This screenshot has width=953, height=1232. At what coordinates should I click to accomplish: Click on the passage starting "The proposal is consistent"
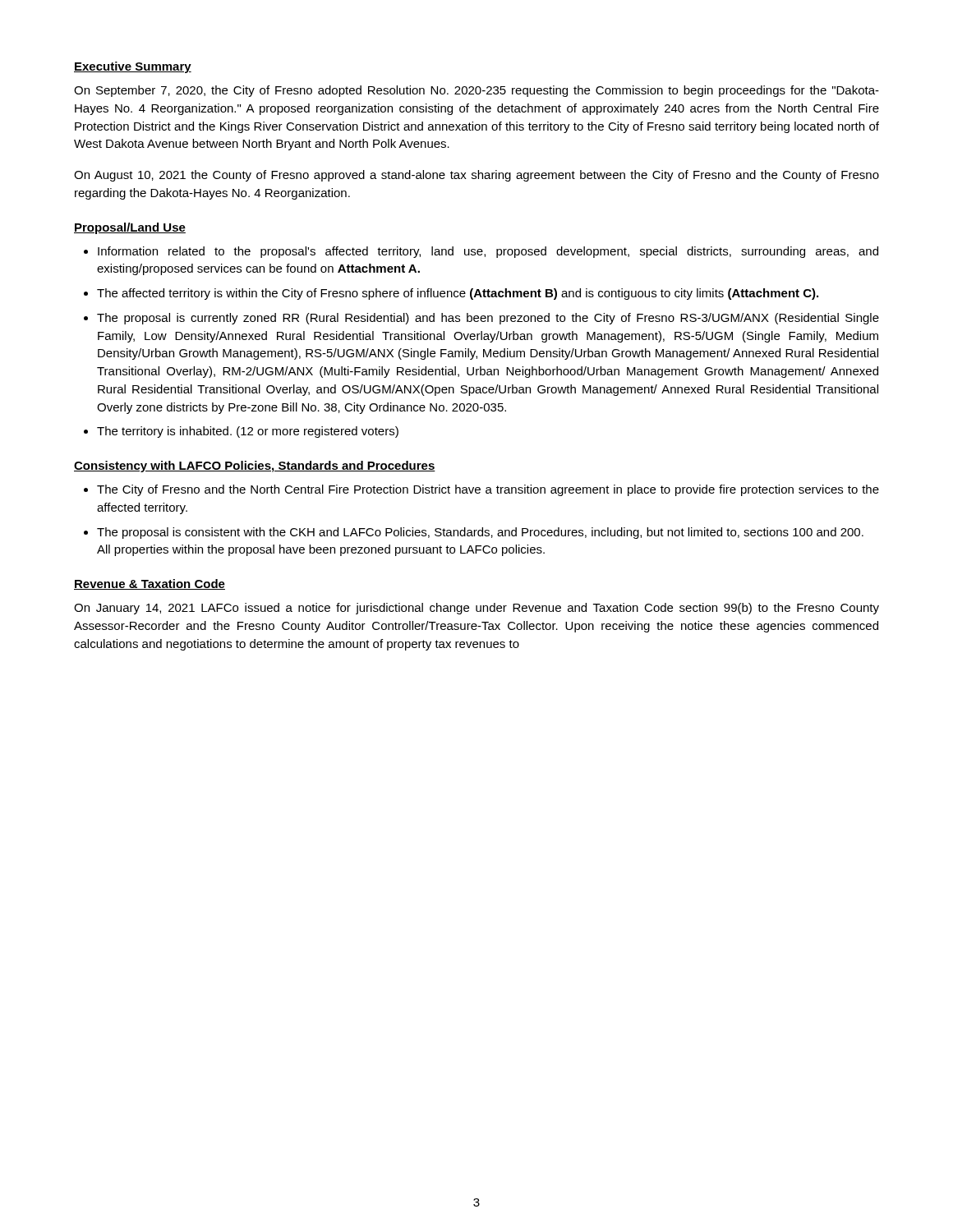481,540
